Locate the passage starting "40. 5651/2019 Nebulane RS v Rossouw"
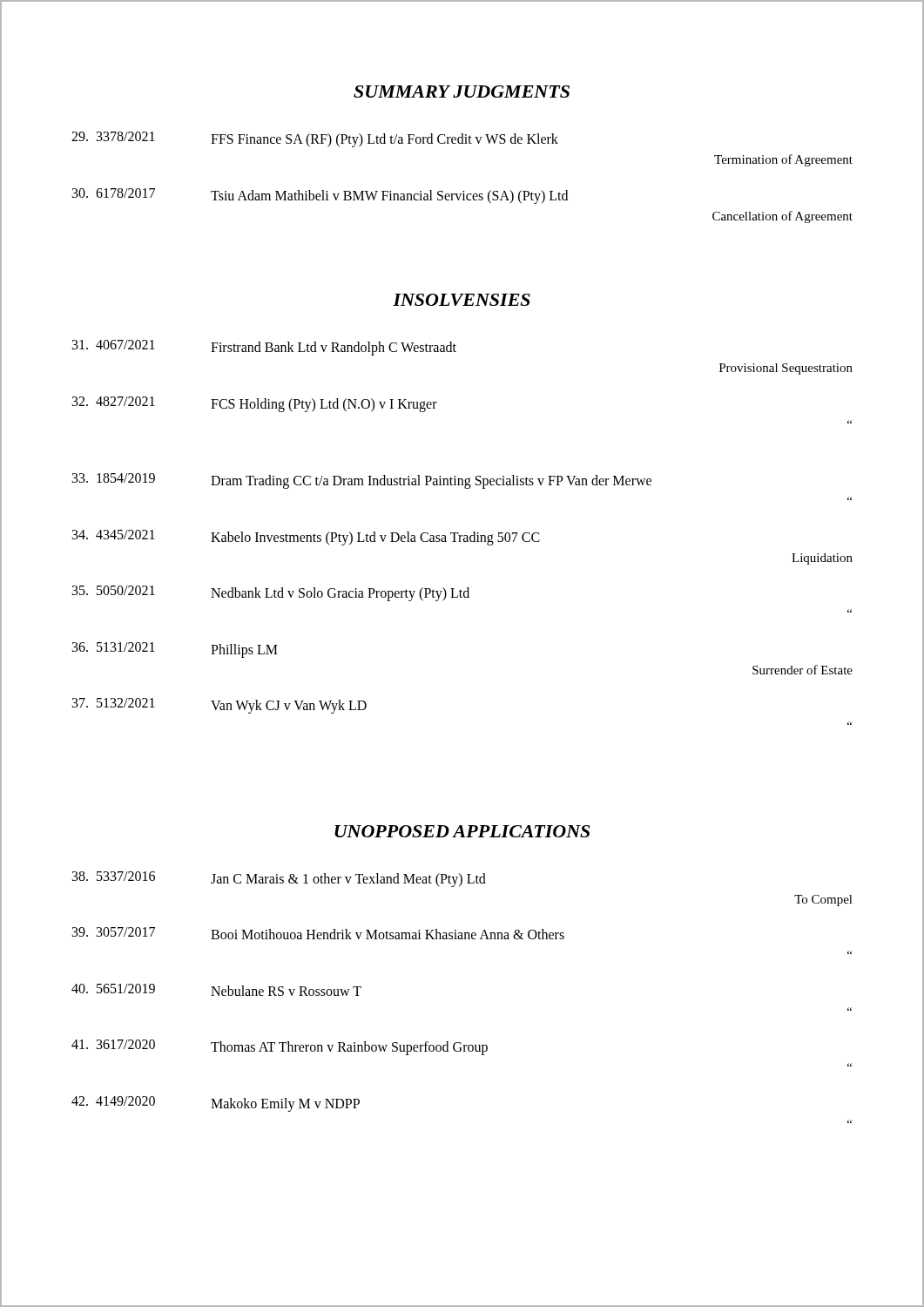 216,990
